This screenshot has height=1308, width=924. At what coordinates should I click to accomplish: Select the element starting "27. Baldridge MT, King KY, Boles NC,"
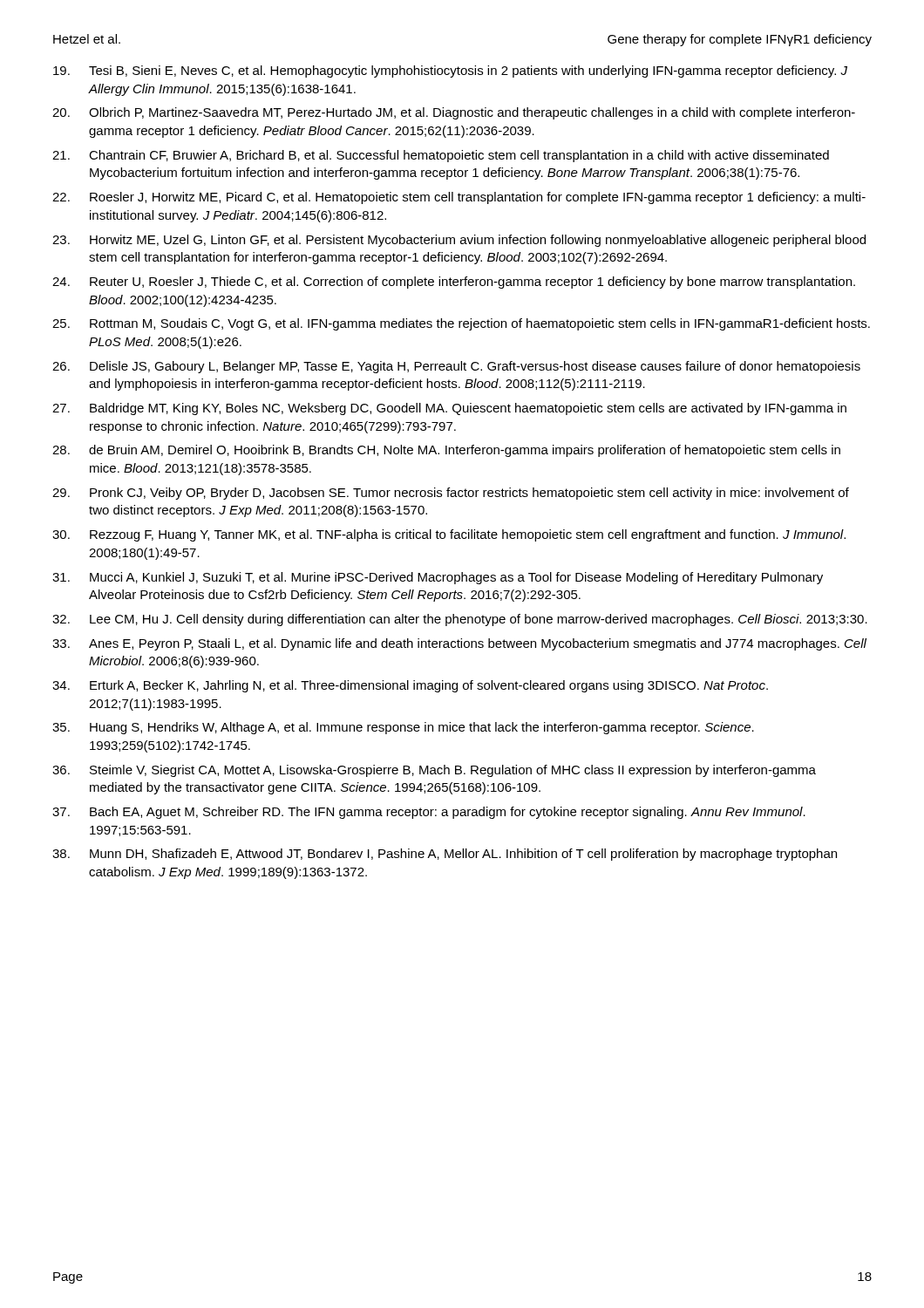462,417
